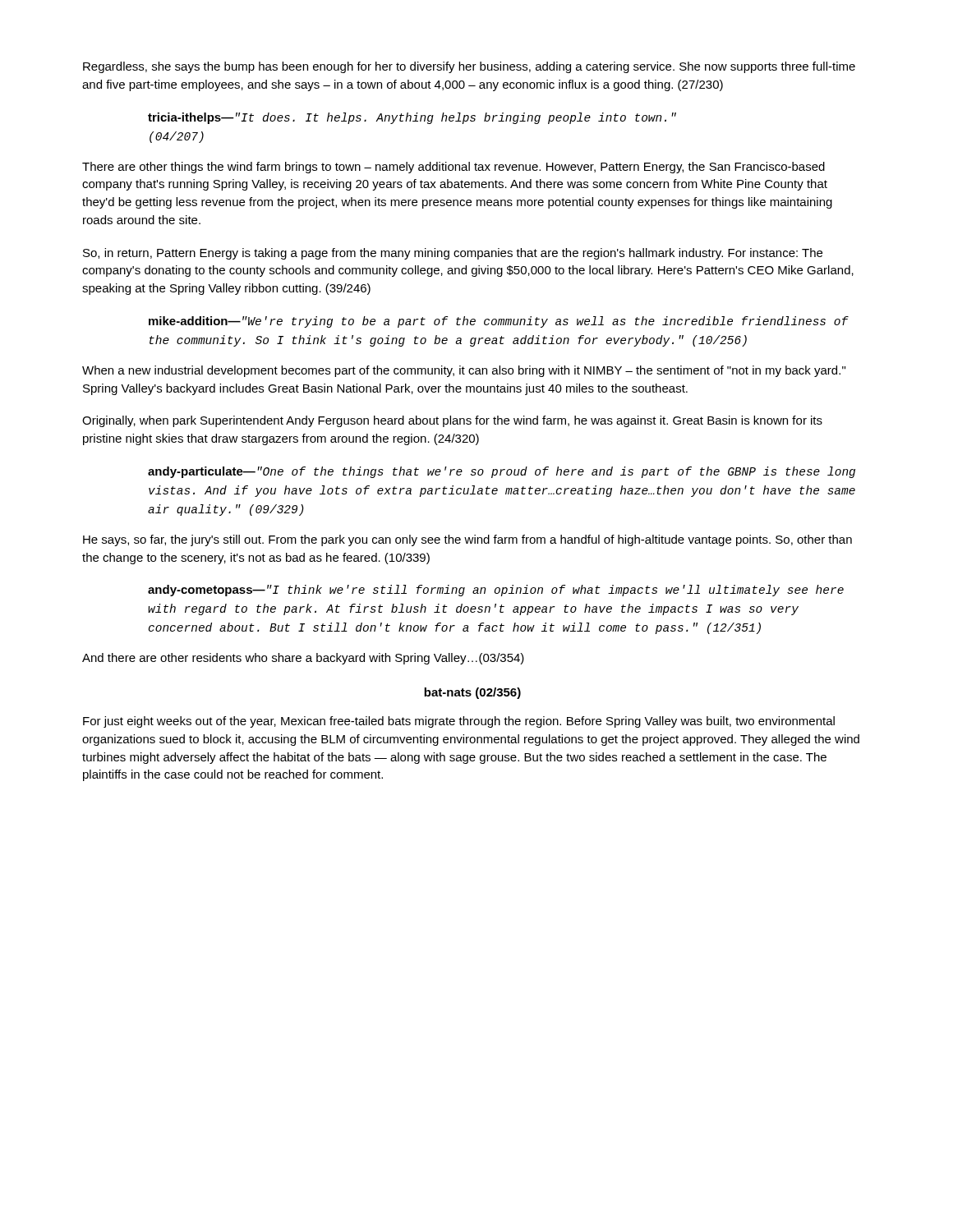This screenshot has width=953, height=1232.
Task: Find "bat-nats (02/356)" on this page
Action: (472, 692)
